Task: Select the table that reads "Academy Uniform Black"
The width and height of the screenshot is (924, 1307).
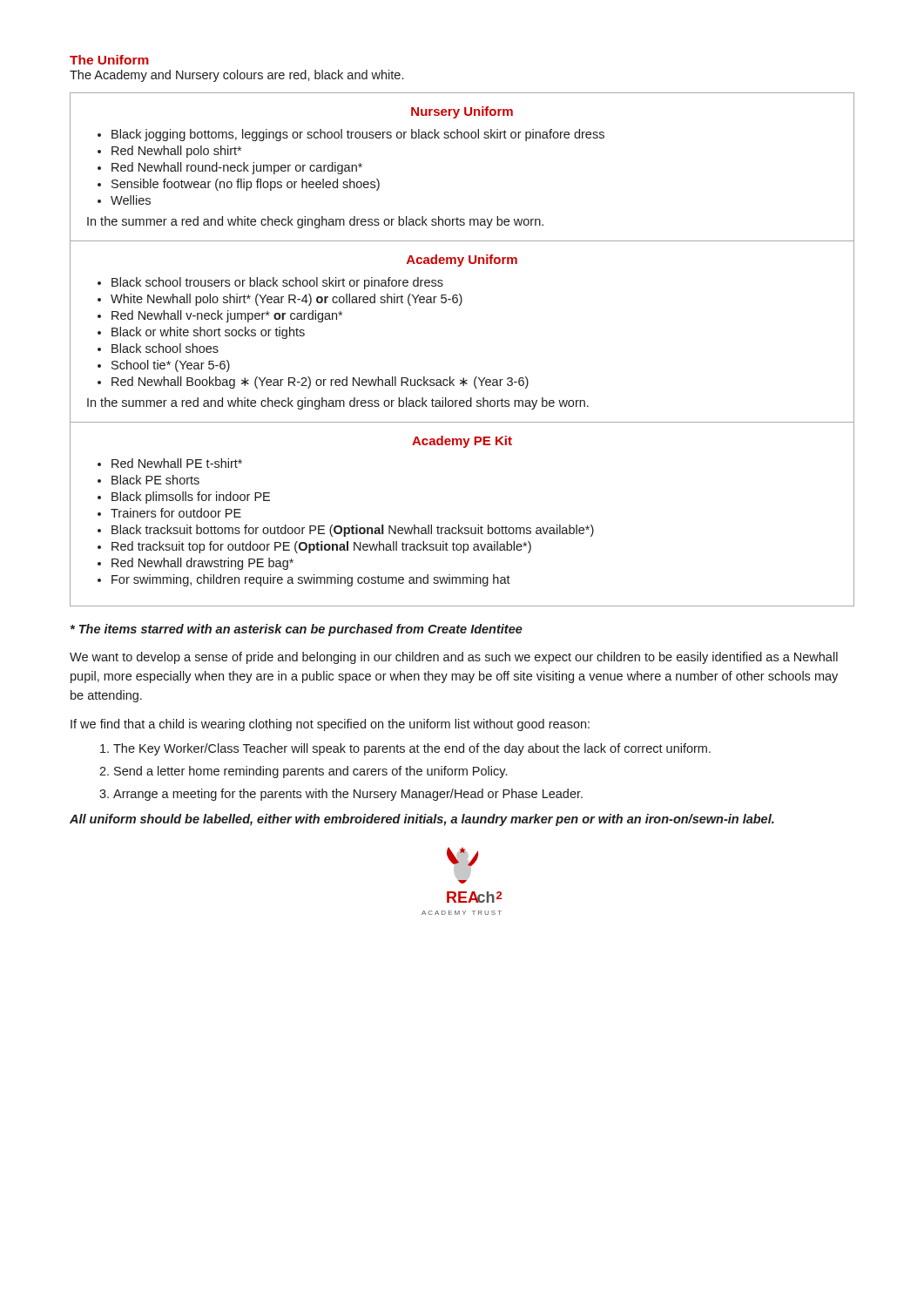Action: point(462,332)
